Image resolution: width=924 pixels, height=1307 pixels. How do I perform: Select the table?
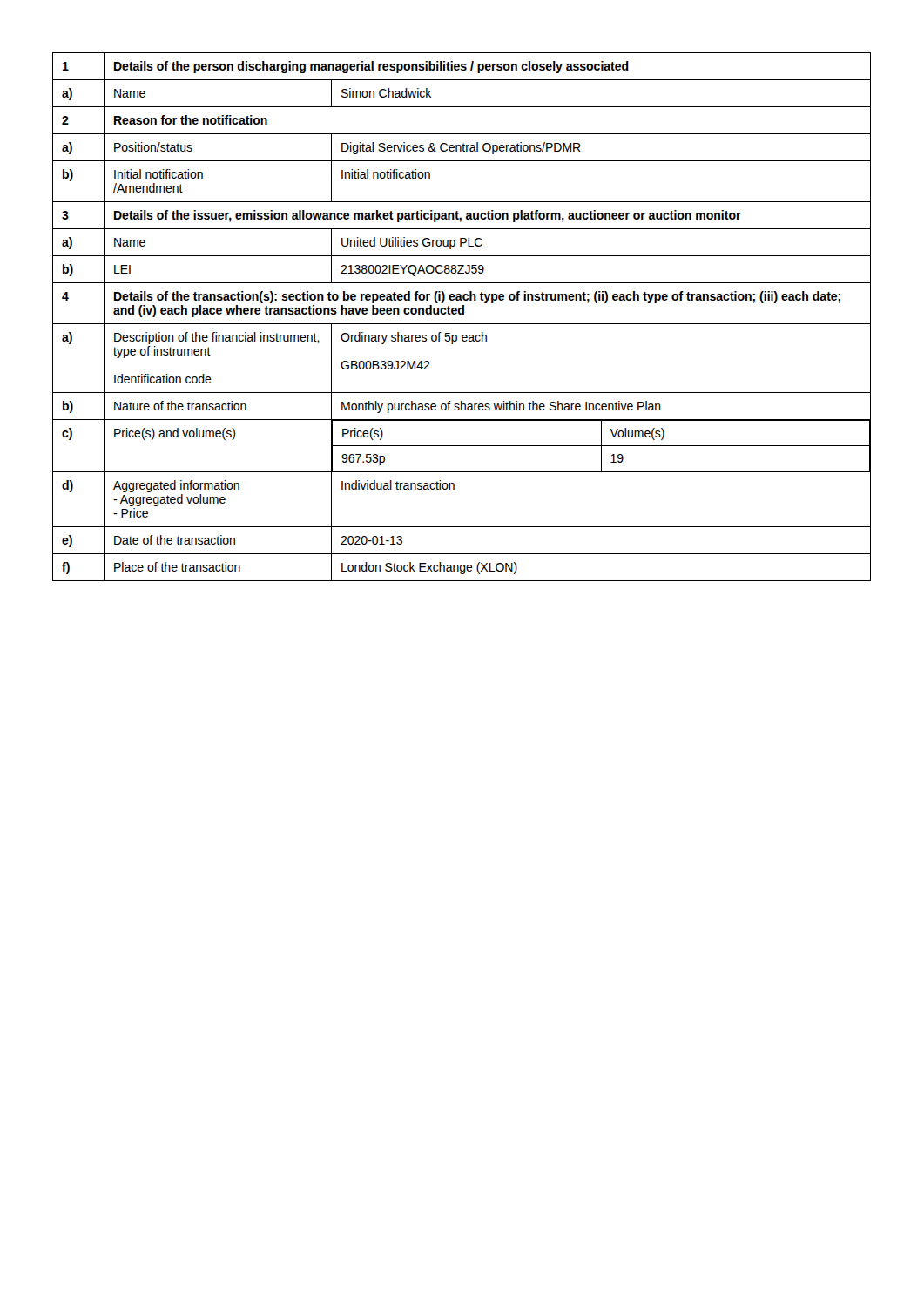click(462, 317)
